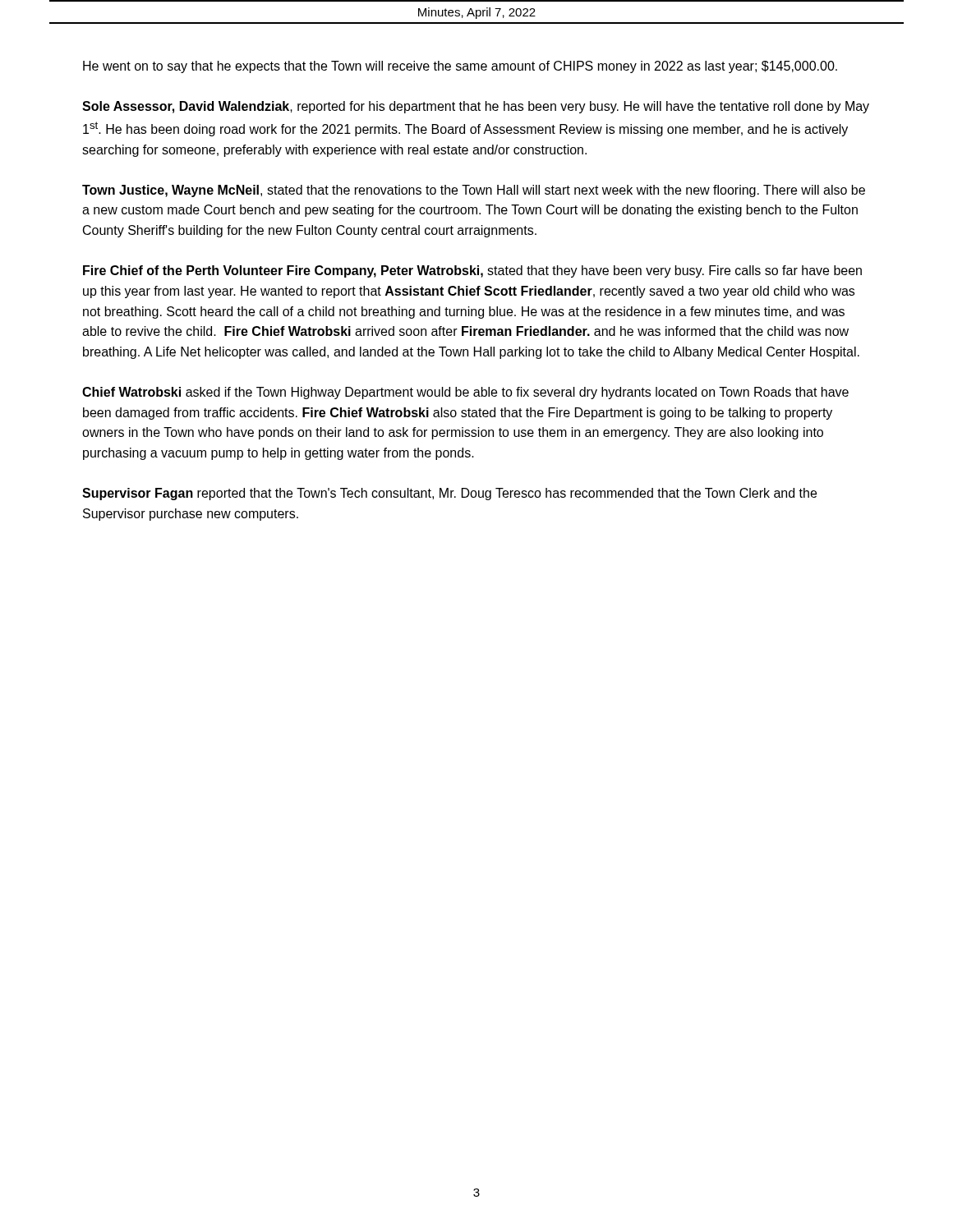953x1232 pixels.
Task: Click on the text block with the text "He went on to say that"
Action: click(460, 66)
